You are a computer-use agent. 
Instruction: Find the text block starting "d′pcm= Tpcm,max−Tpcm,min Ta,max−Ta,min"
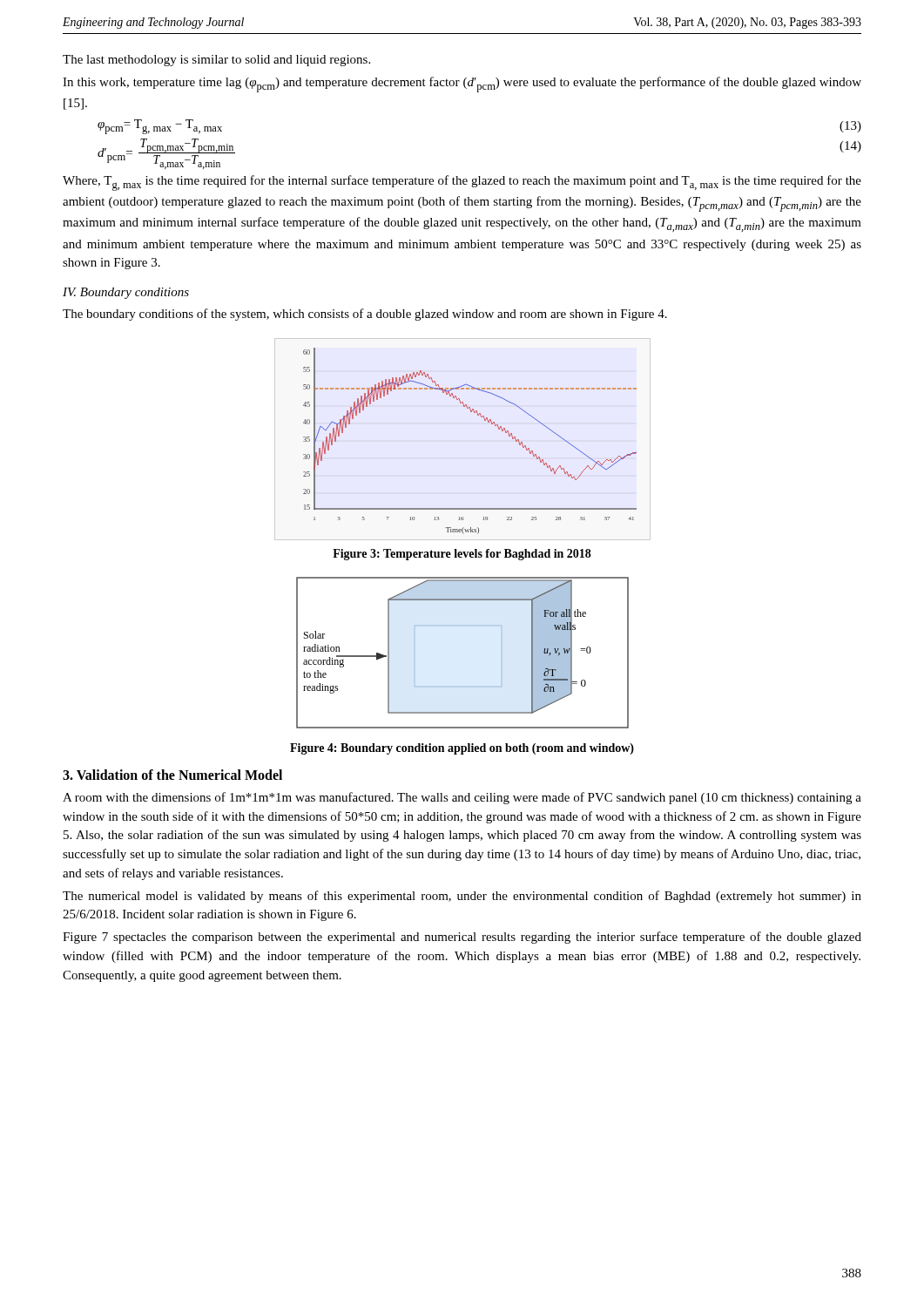point(187,153)
